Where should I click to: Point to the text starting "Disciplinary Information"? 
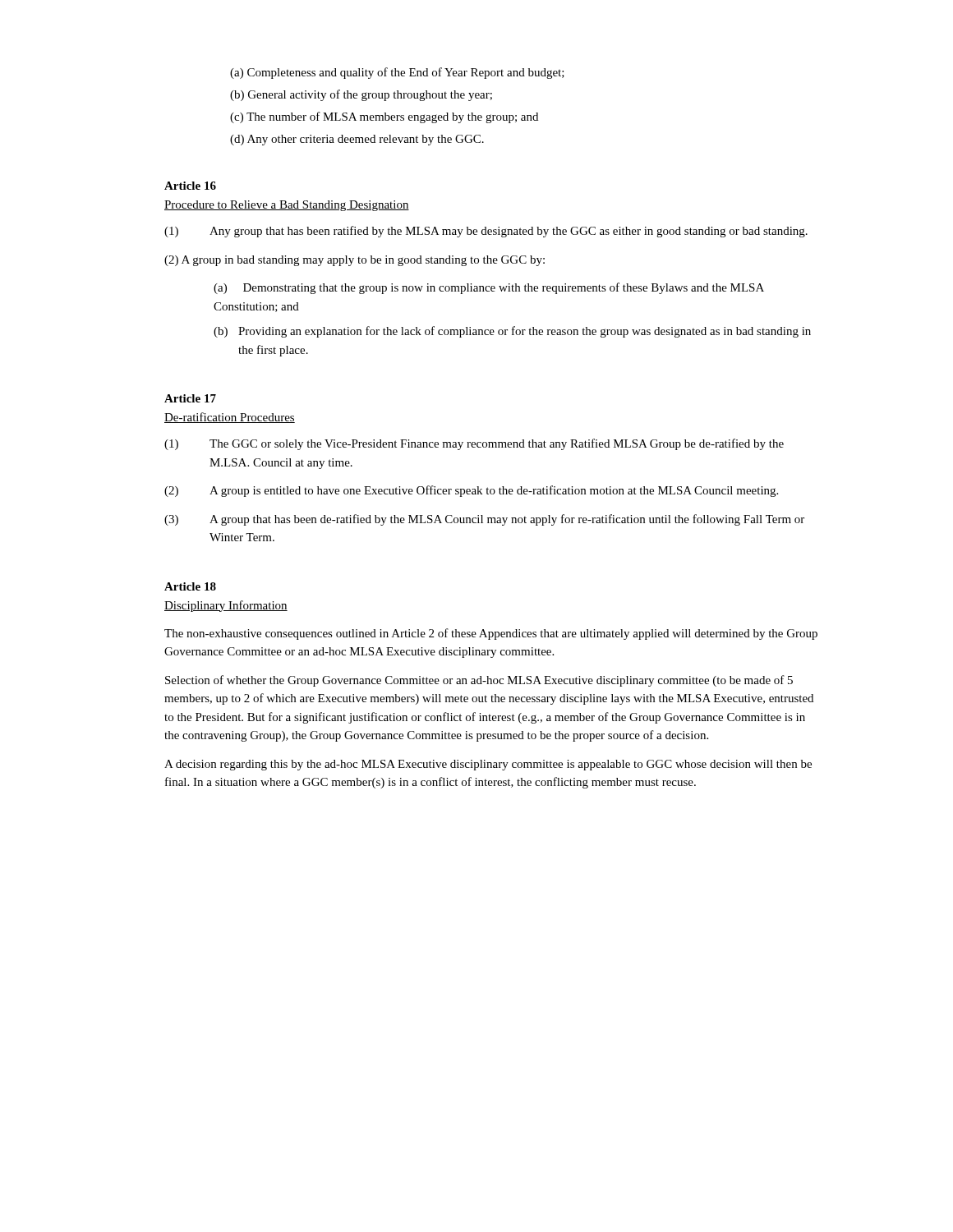[226, 605]
